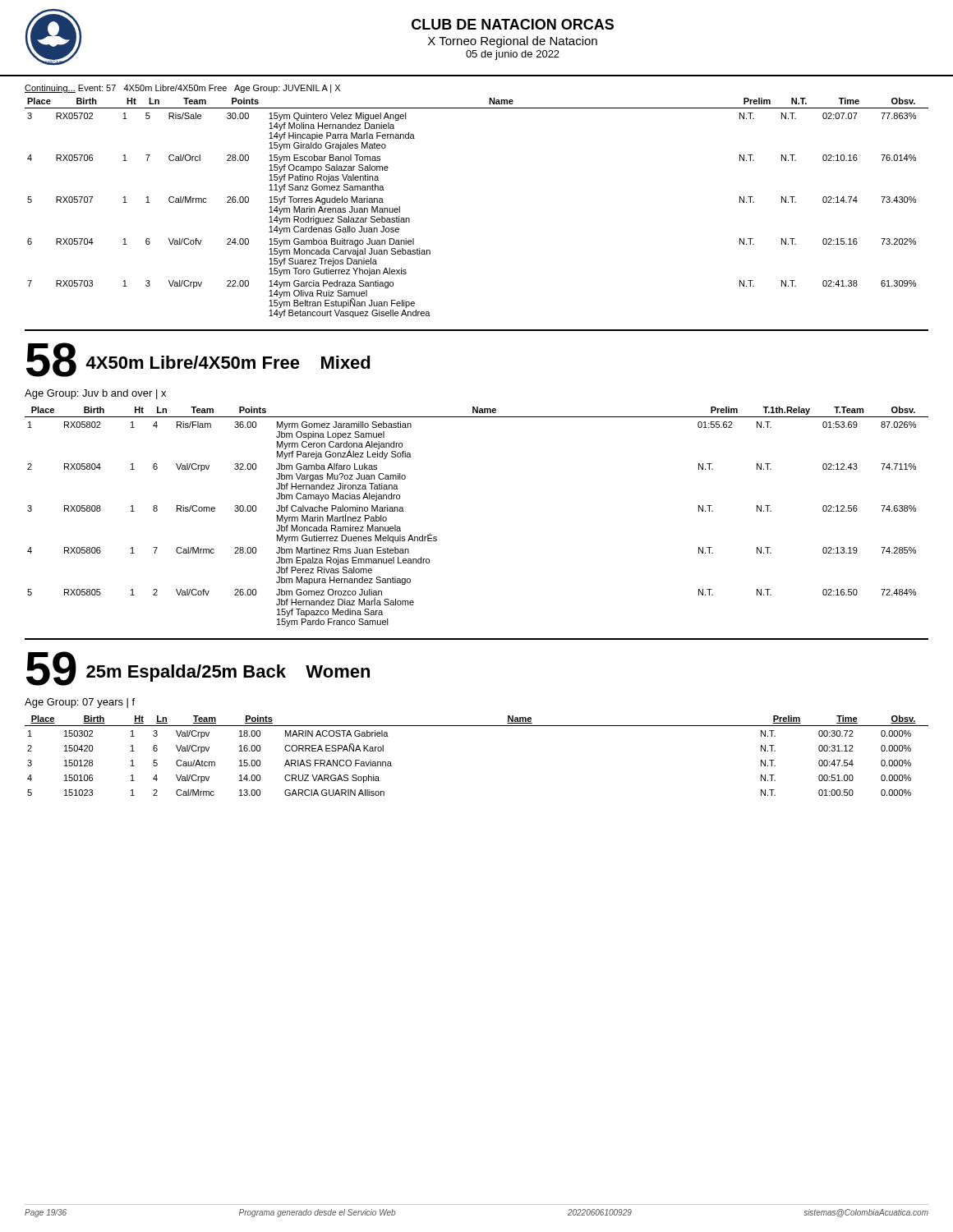Locate the table with the text "Jbf Calvache Palomino Mariana"
Viewport: 953px width, 1232px height.
[x=476, y=515]
